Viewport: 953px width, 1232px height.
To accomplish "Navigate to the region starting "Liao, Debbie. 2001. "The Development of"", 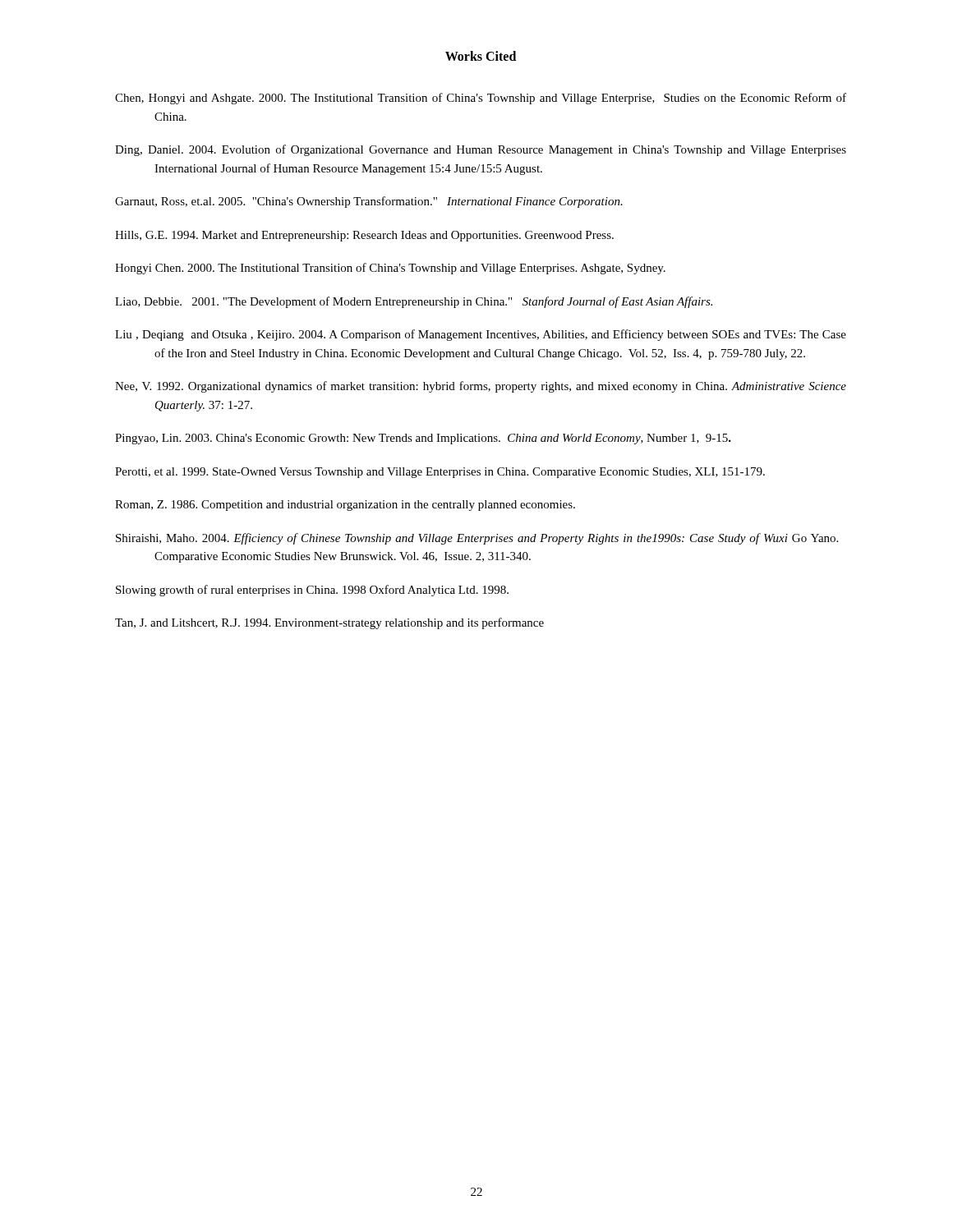I will (414, 301).
